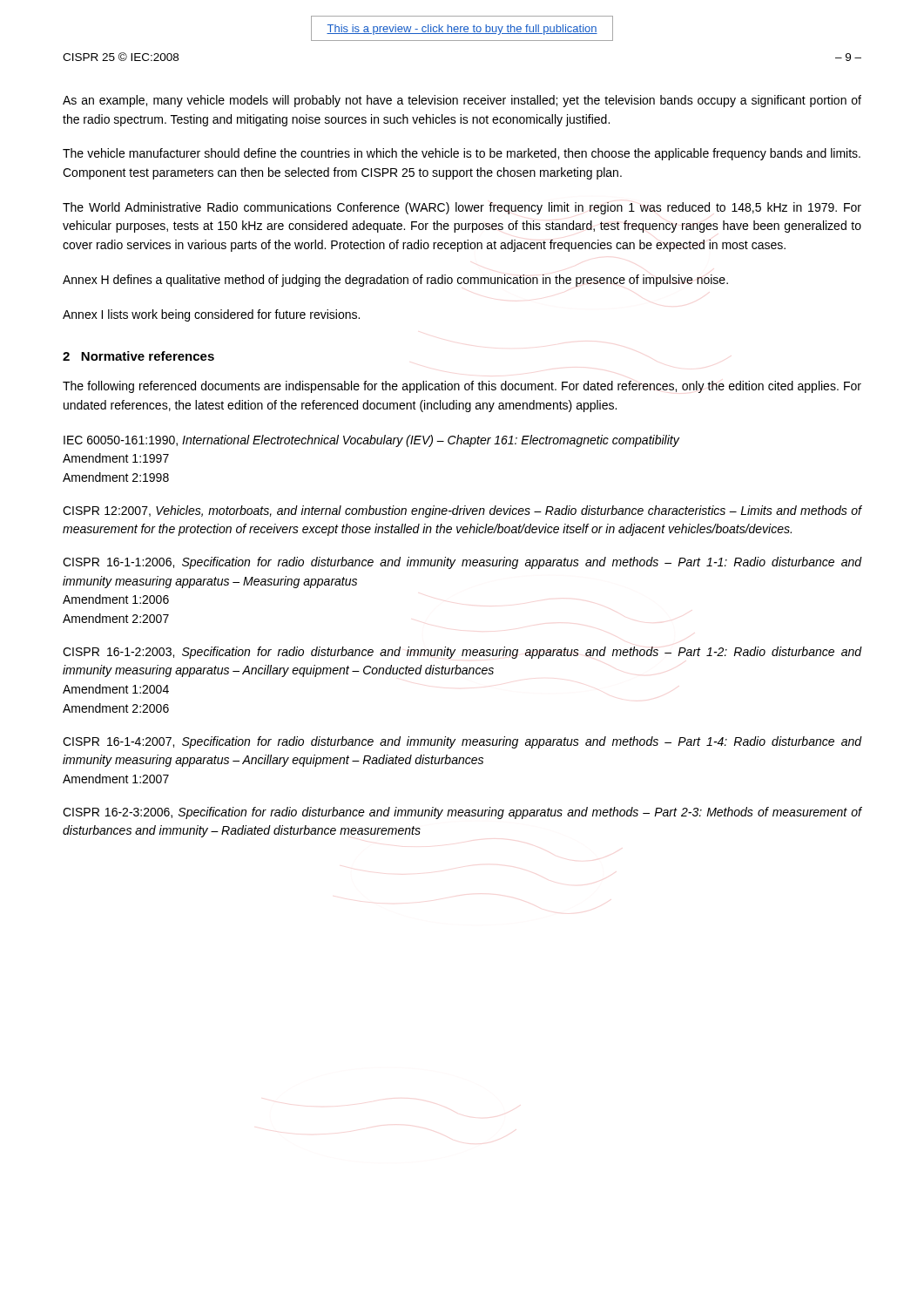Where is the passage that starts "Annex H defines a qualitative method of"?

pyautogui.click(x=396, y=280)
